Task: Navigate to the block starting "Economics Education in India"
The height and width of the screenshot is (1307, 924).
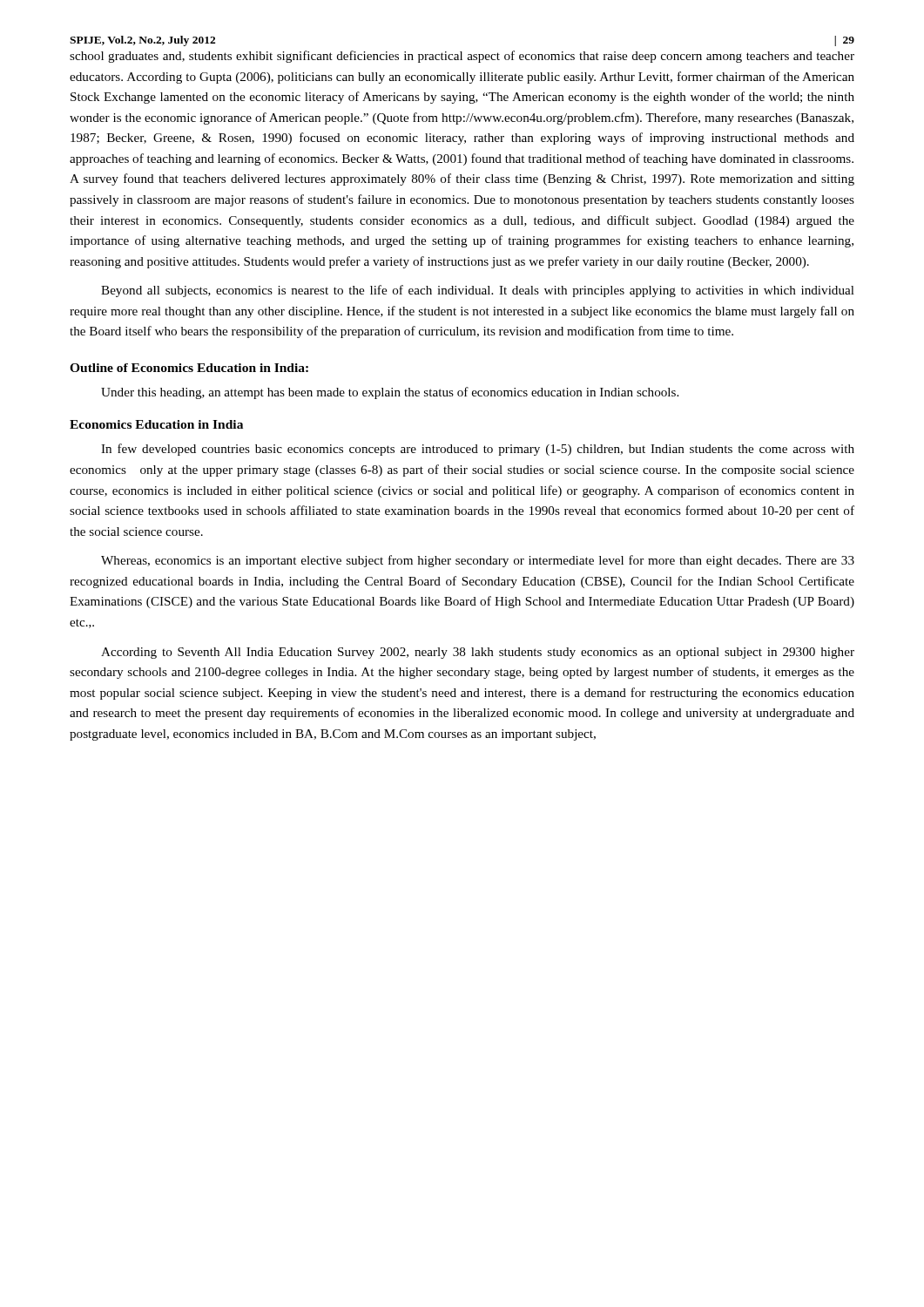Action: point(156,424)
